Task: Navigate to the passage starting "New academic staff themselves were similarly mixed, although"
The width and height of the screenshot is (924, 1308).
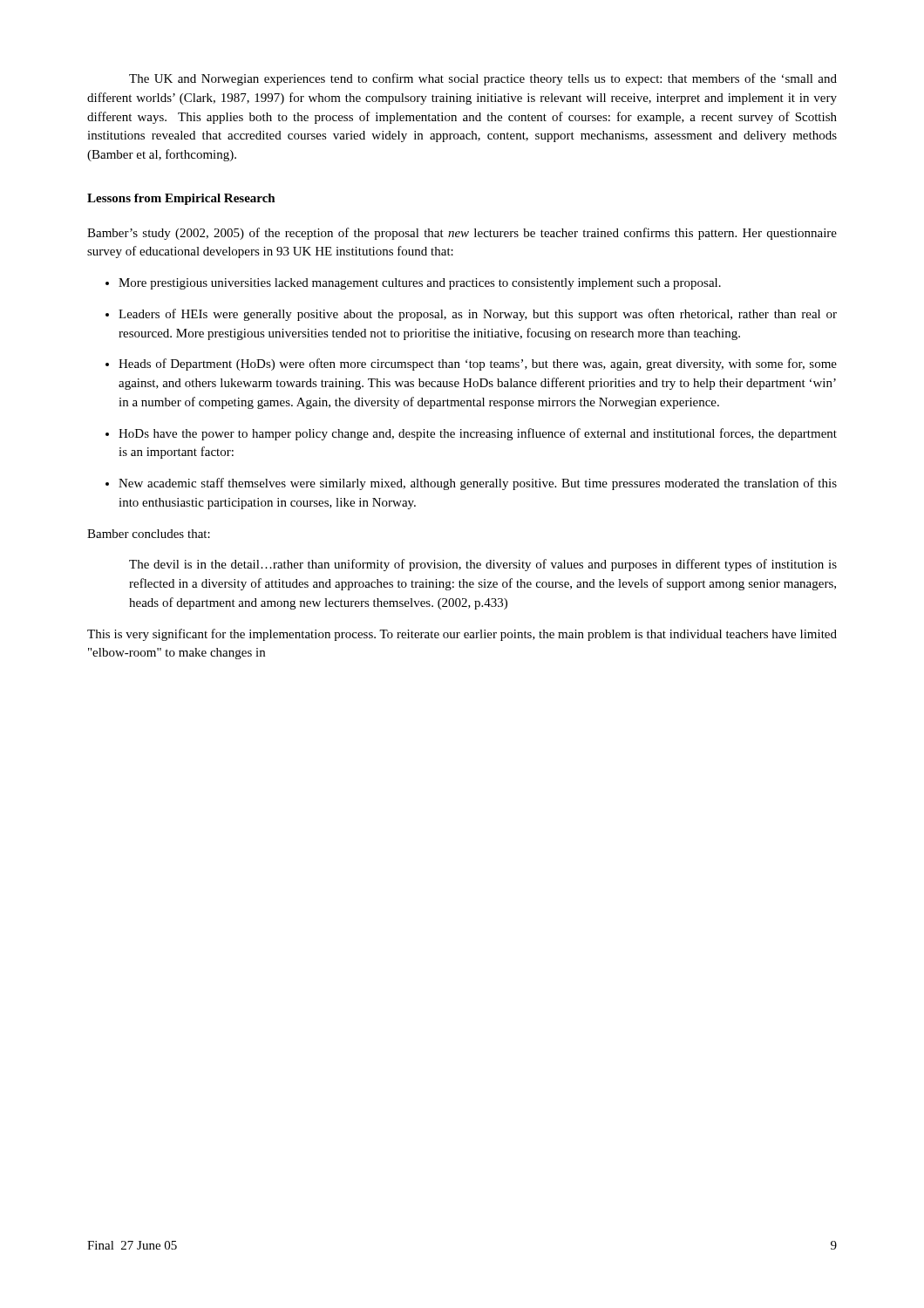Action: [478, 493]
